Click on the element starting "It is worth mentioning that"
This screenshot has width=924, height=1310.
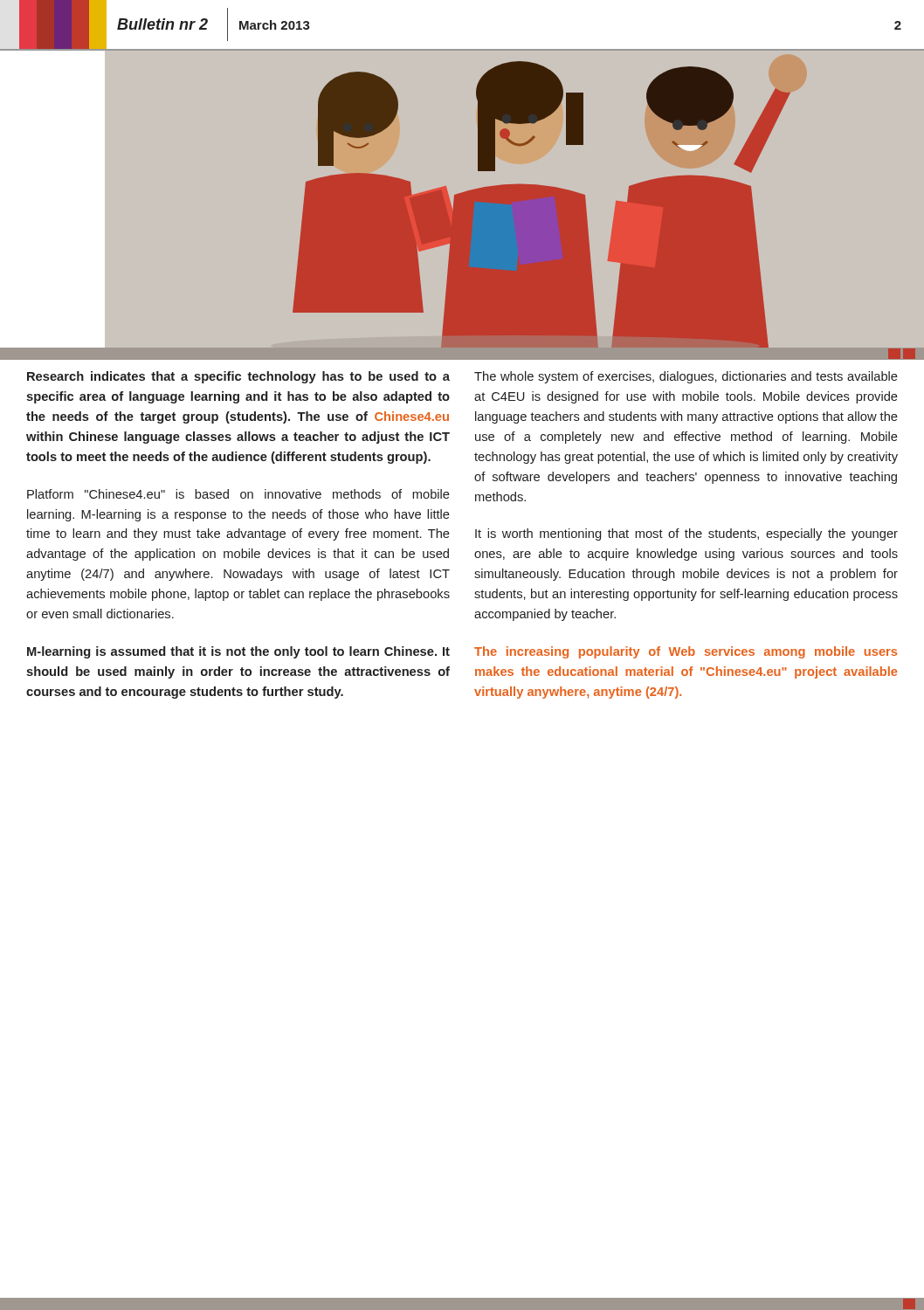coord(686,574)
